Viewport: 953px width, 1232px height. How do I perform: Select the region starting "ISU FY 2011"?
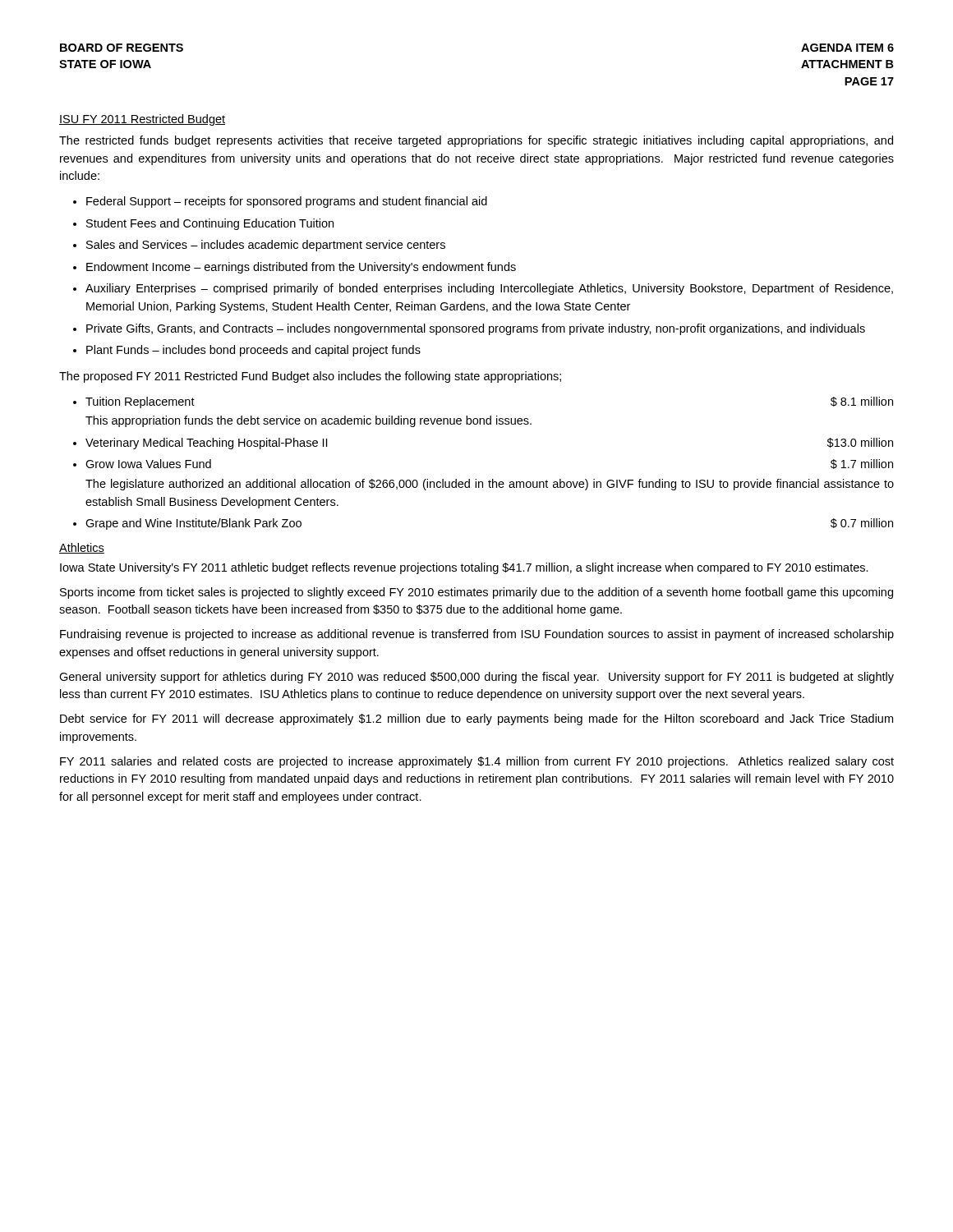point(142,119)
